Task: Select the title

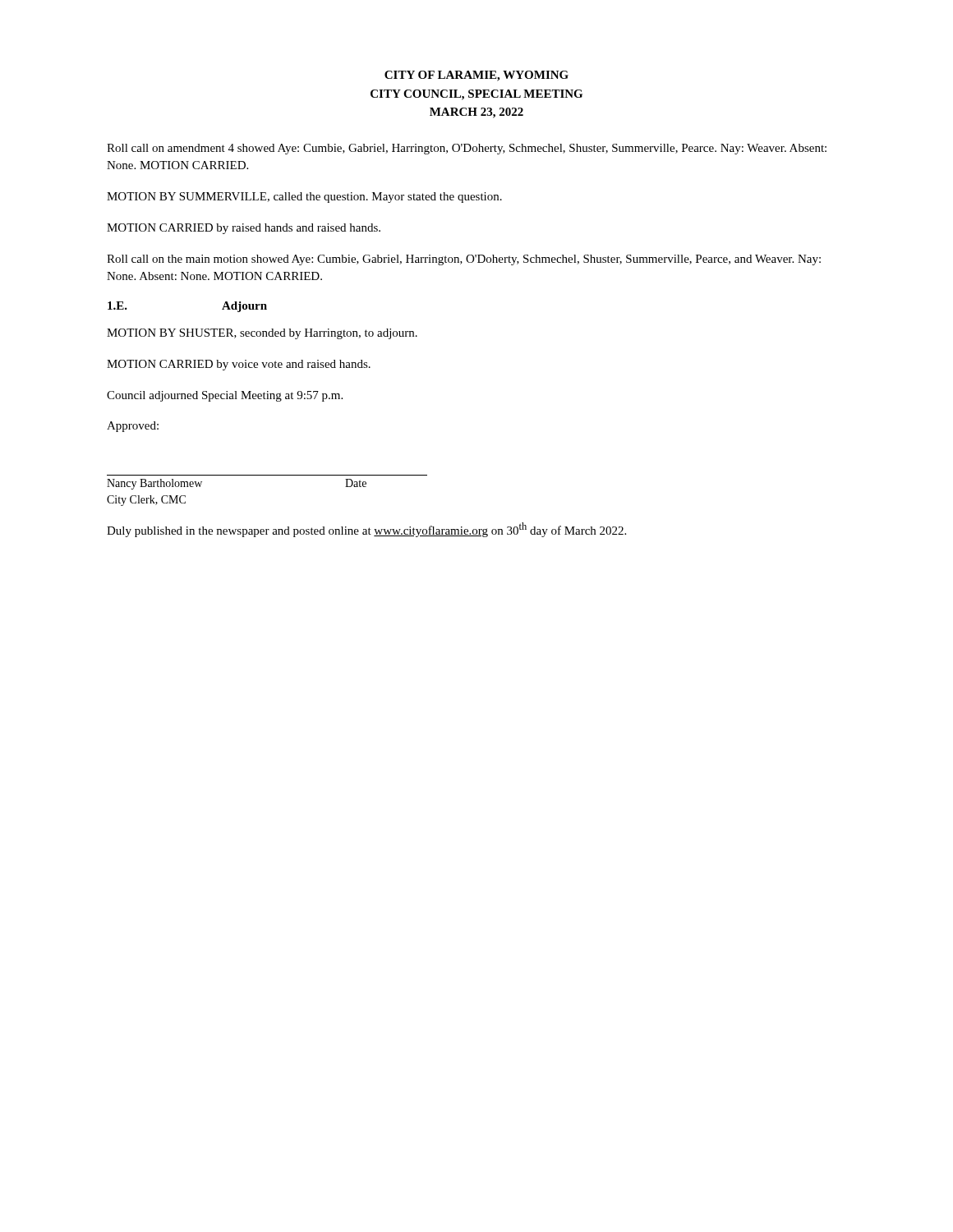Action: pos(476,93)
